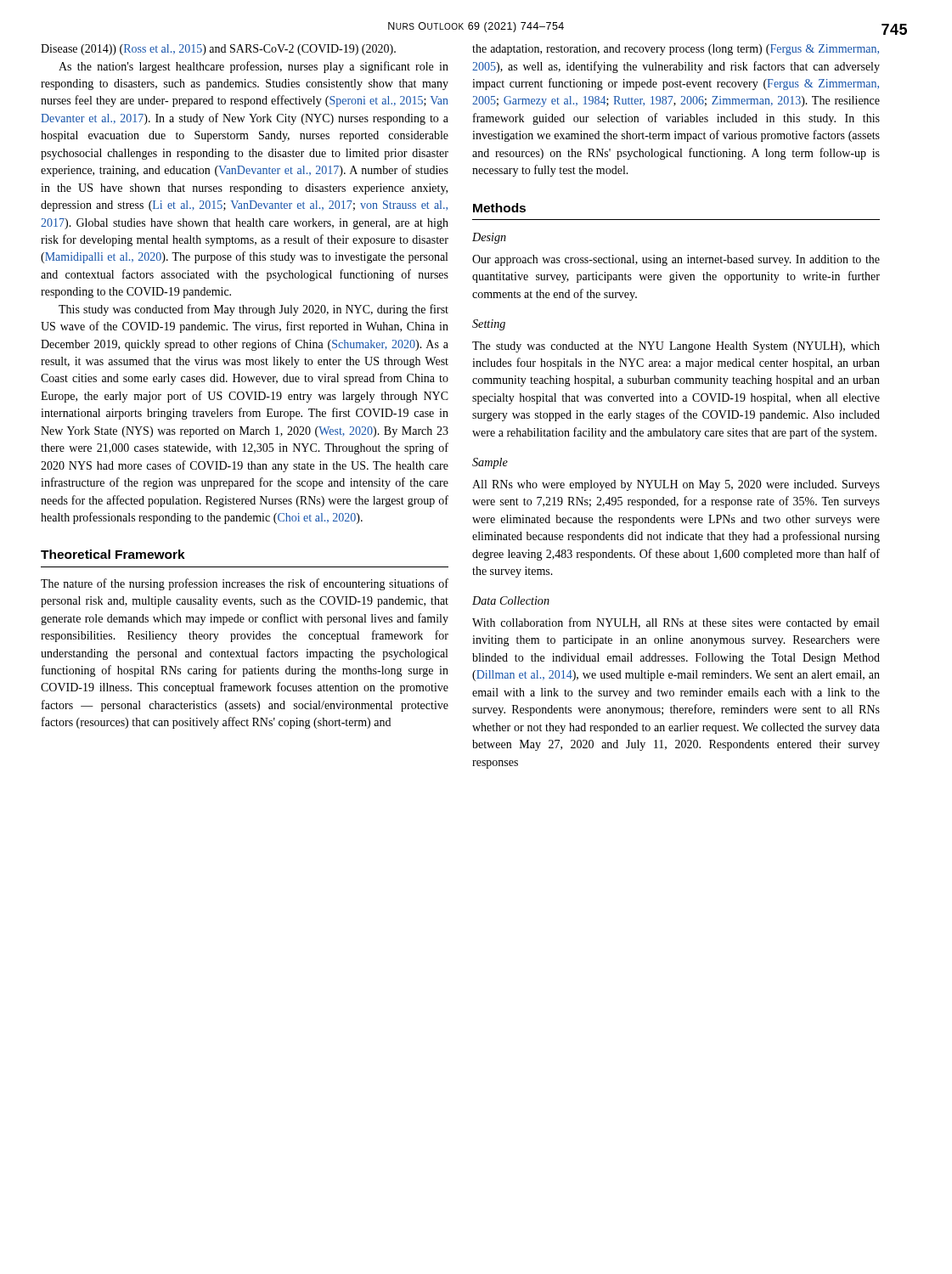The image size is (952, 1274).
Task: Locate the block starting "the adaptation, restoration, and"
Action: click(676, 110)
